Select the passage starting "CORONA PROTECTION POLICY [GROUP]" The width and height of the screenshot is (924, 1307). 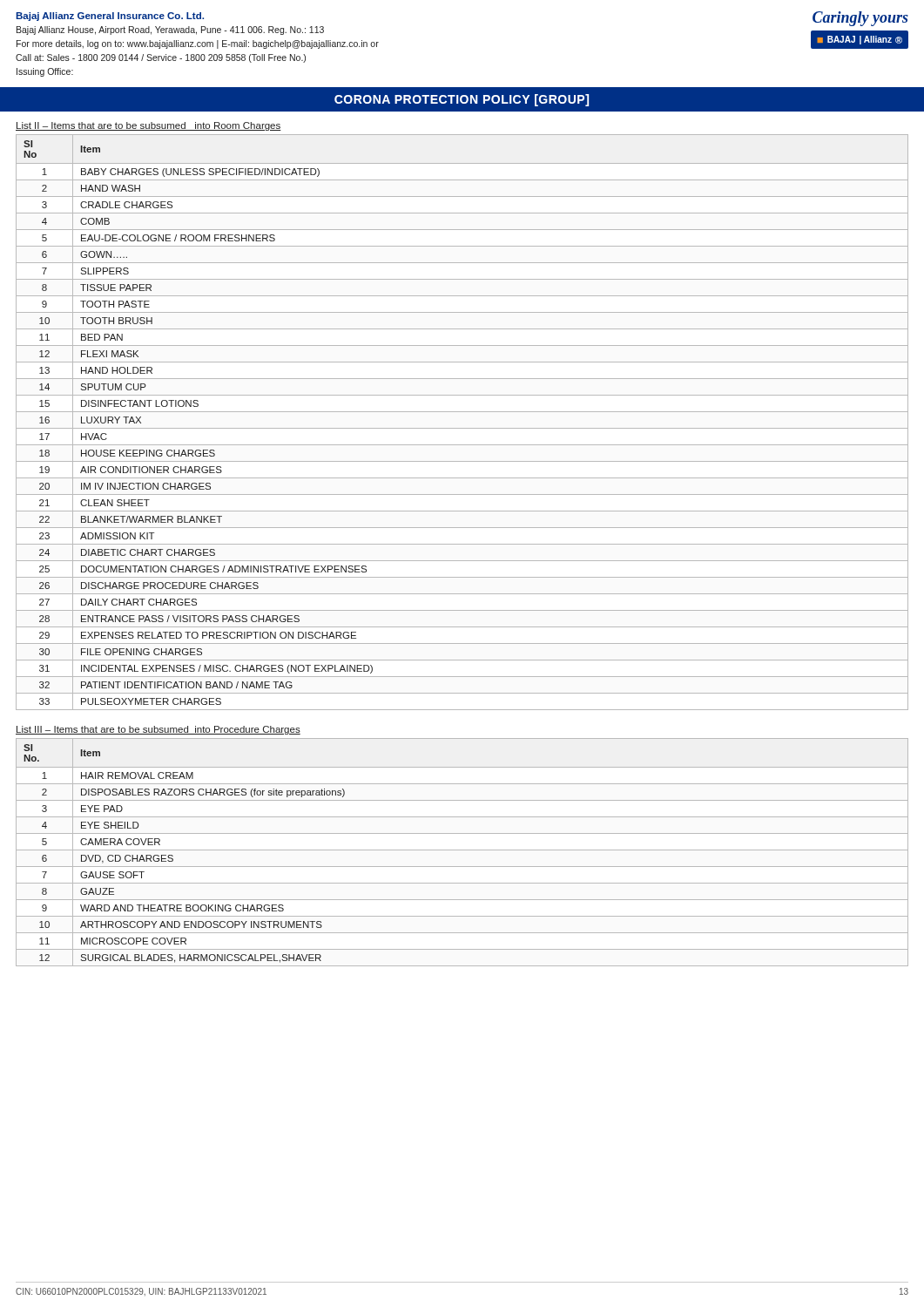coord(462,100)
